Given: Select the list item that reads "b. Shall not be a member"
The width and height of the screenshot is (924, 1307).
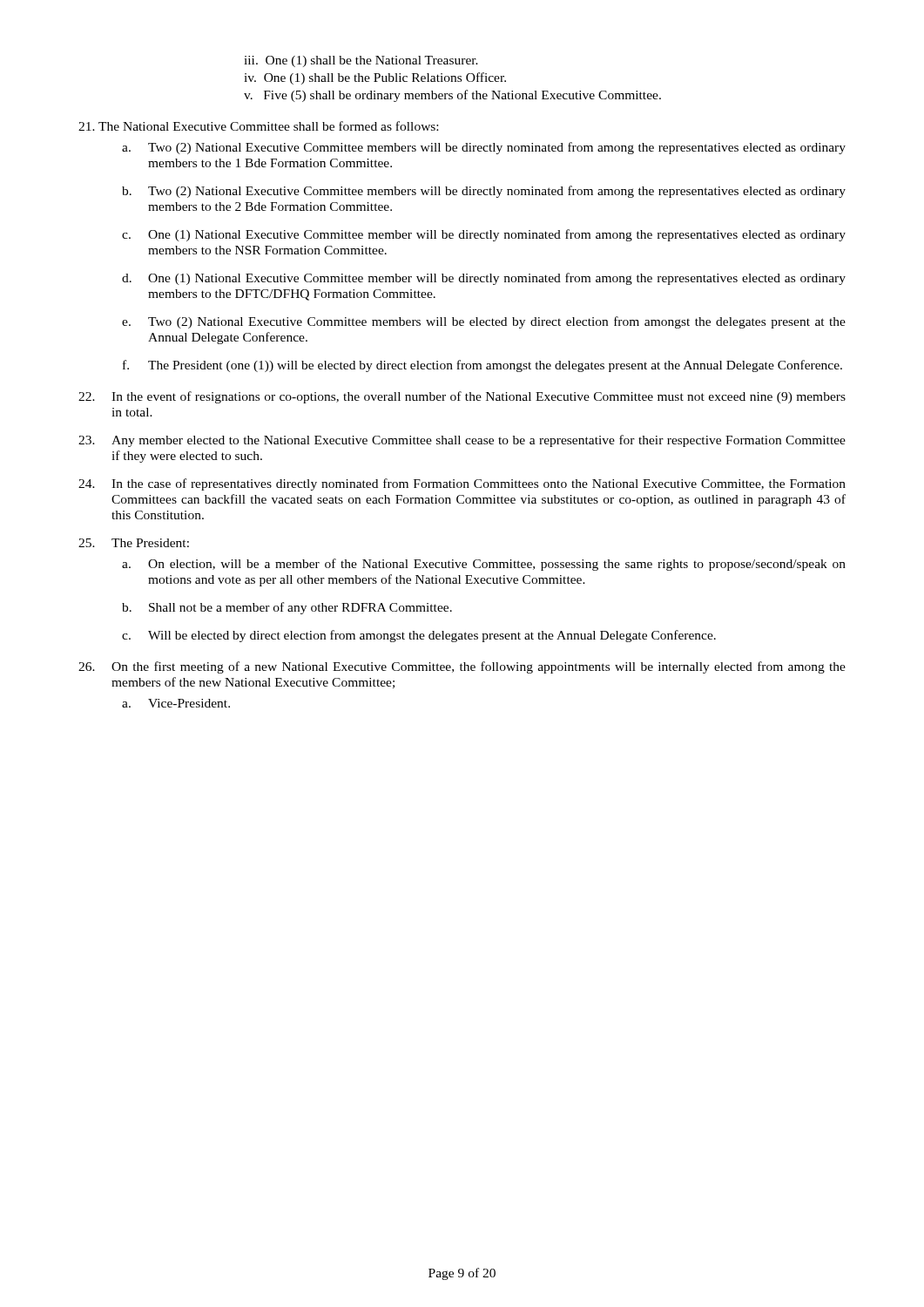Looking at the screenshot, I should (x=287, y=607).
